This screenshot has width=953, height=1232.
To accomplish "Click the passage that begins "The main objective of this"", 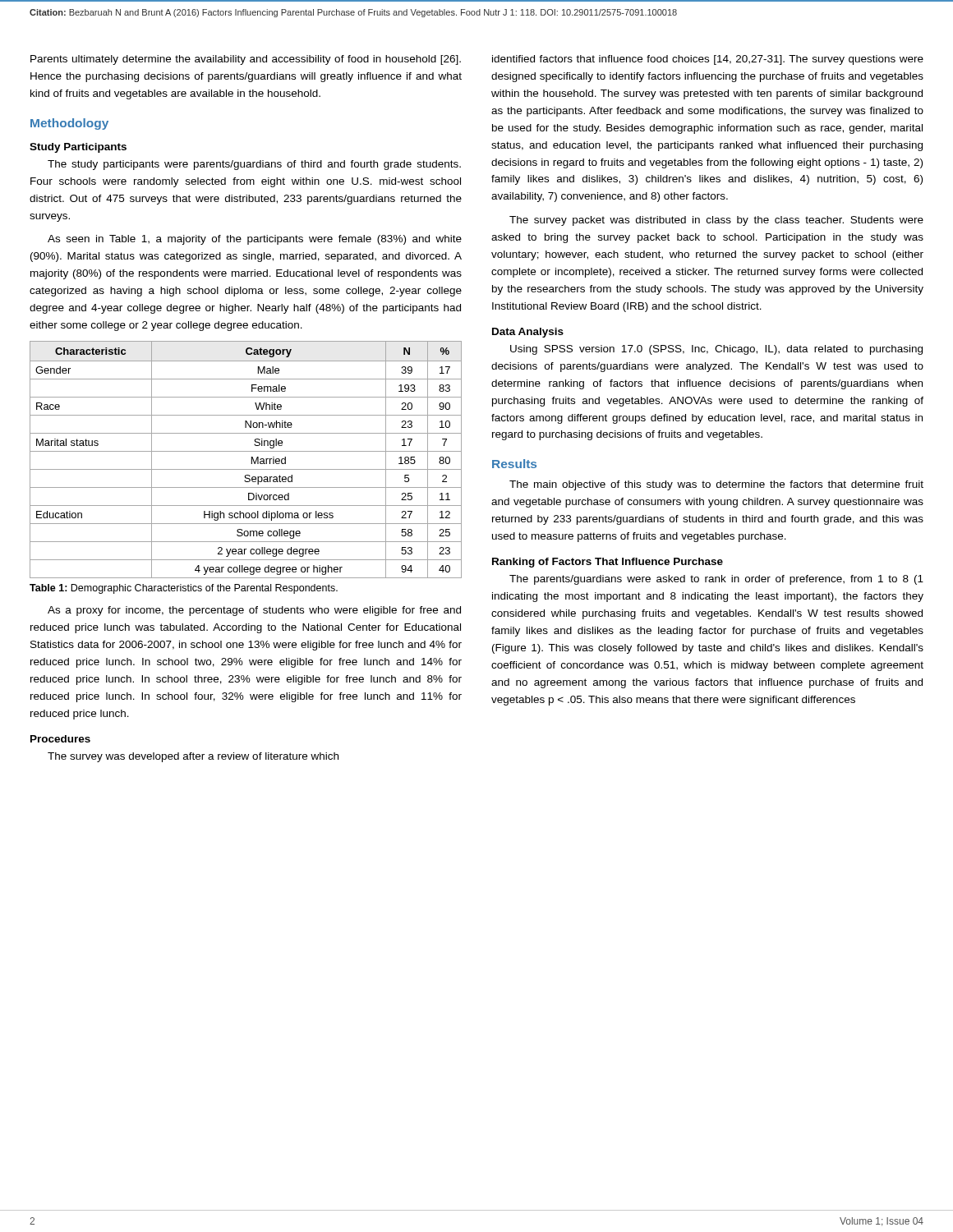I will (x=707, y=511).
